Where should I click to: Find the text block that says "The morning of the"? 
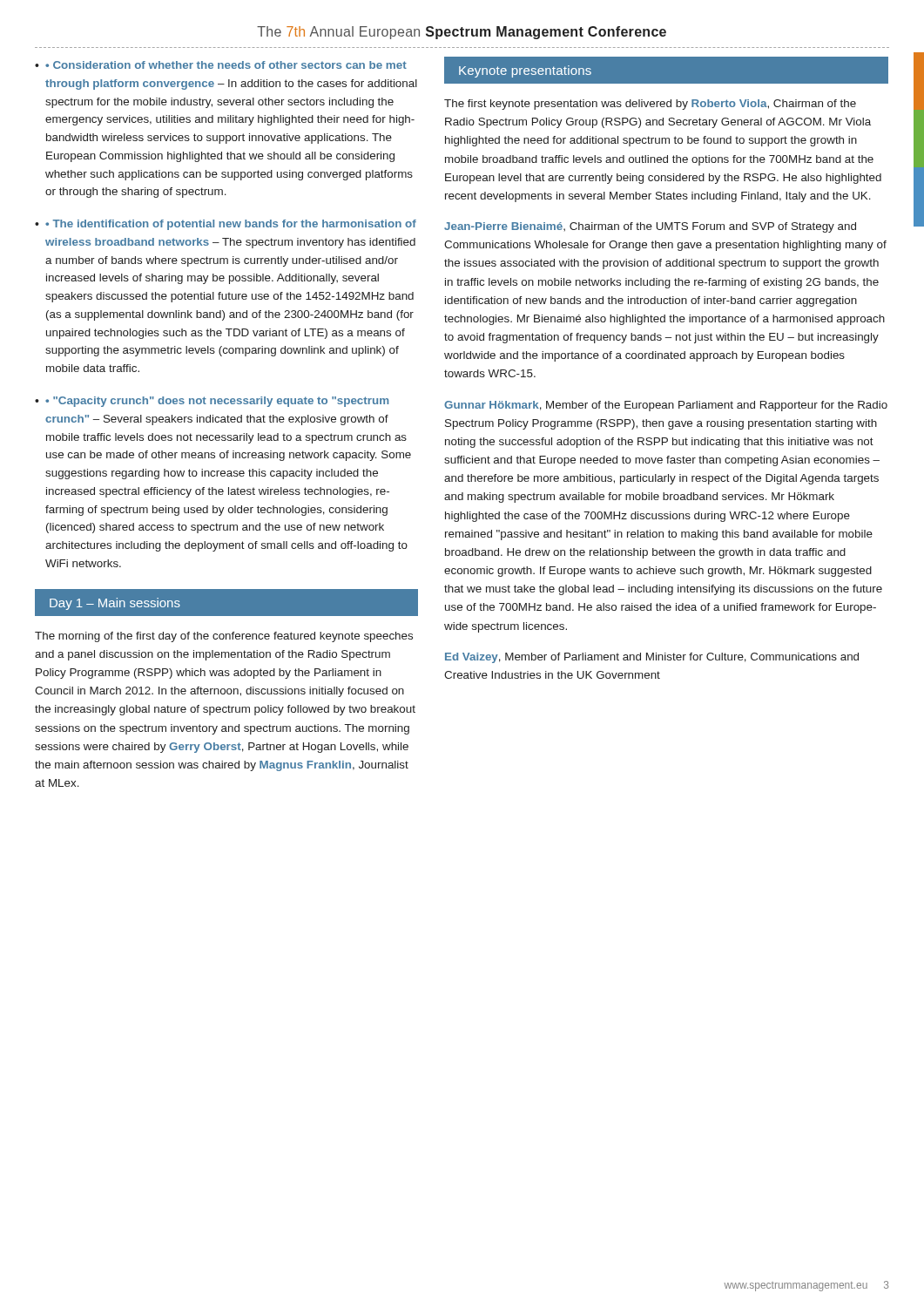225,709
